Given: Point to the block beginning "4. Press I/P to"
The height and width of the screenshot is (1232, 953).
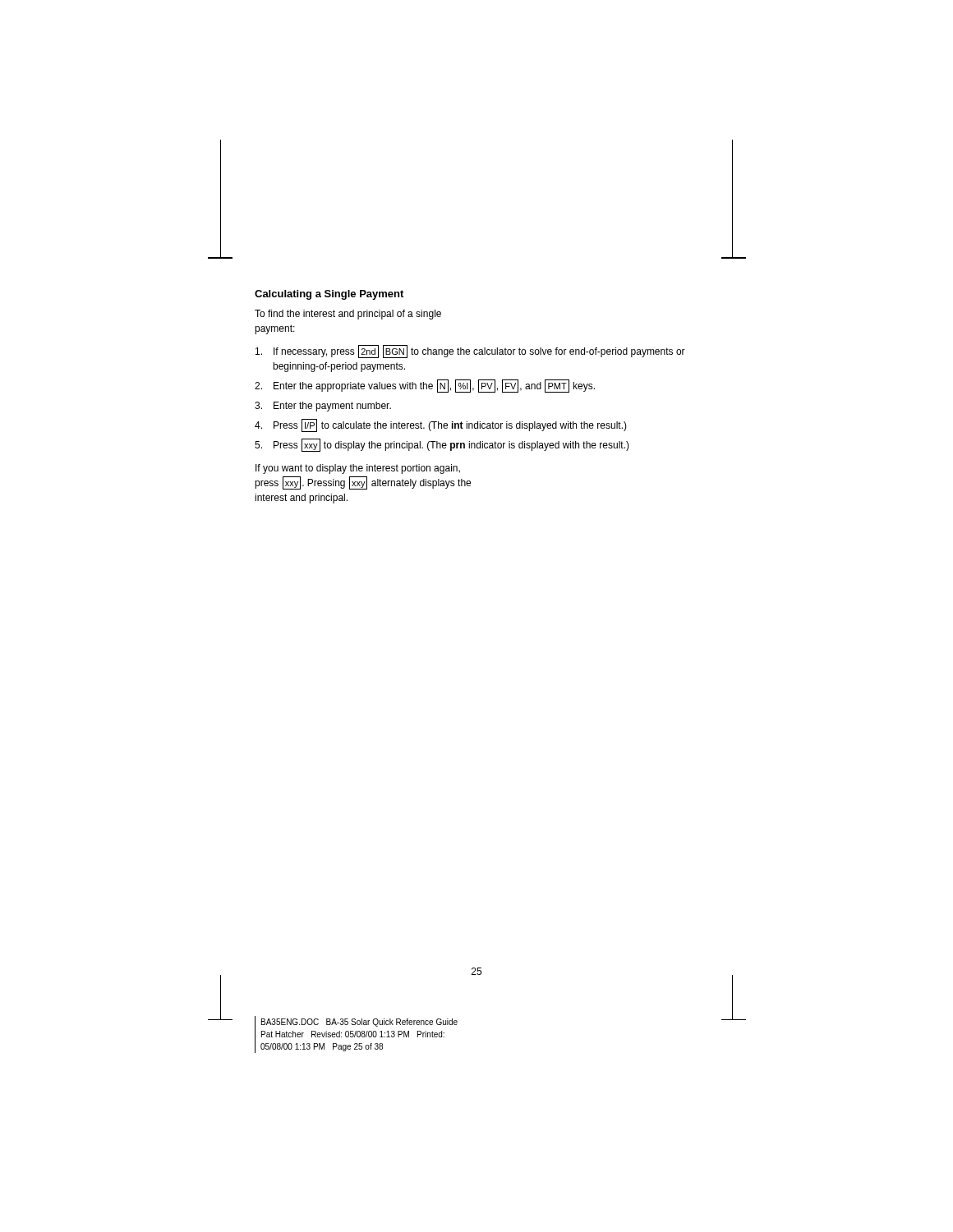Looking at the screenshot, I should (476, 425).
